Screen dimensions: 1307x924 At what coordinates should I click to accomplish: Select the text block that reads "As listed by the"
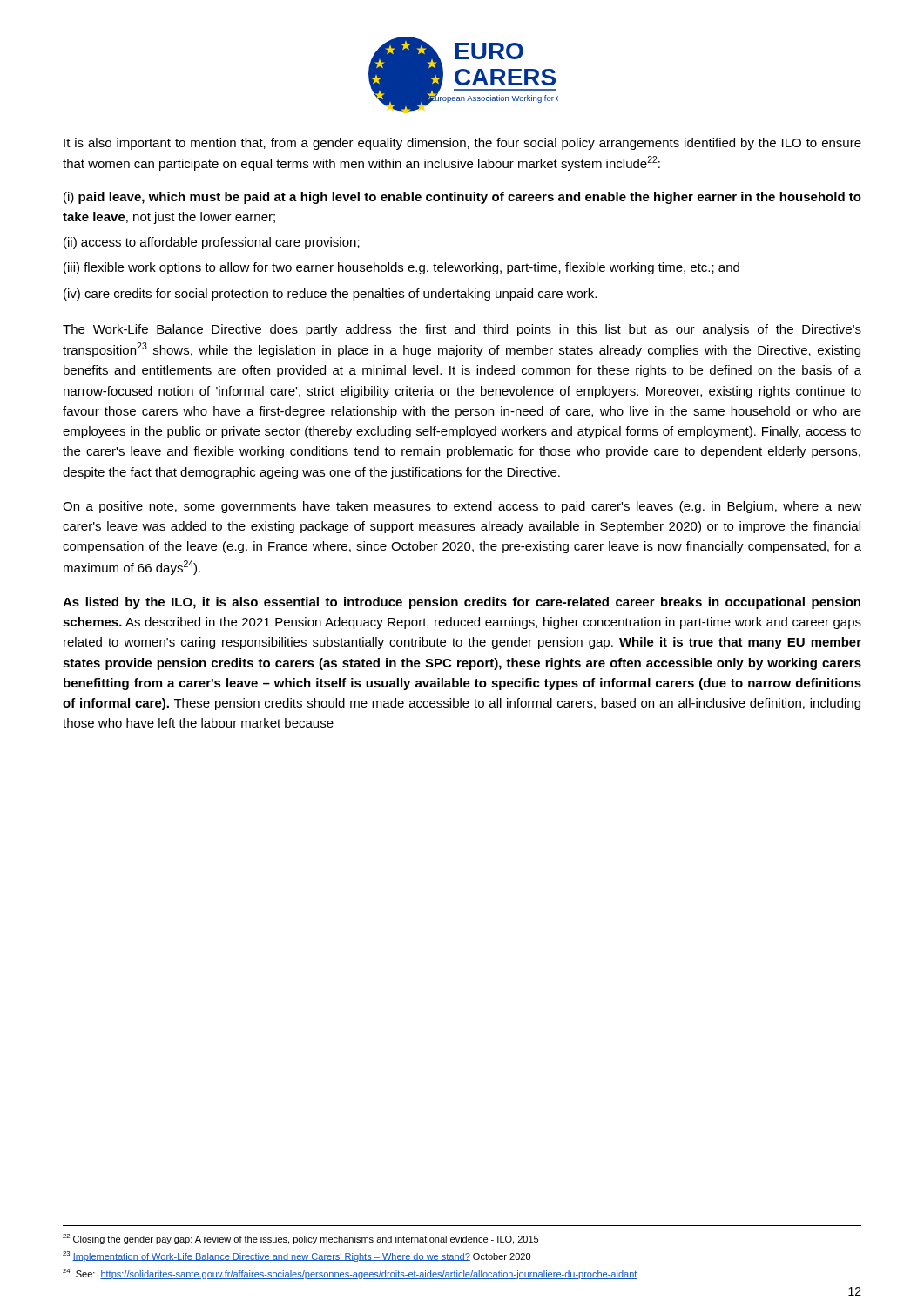(x=462, y=662)
